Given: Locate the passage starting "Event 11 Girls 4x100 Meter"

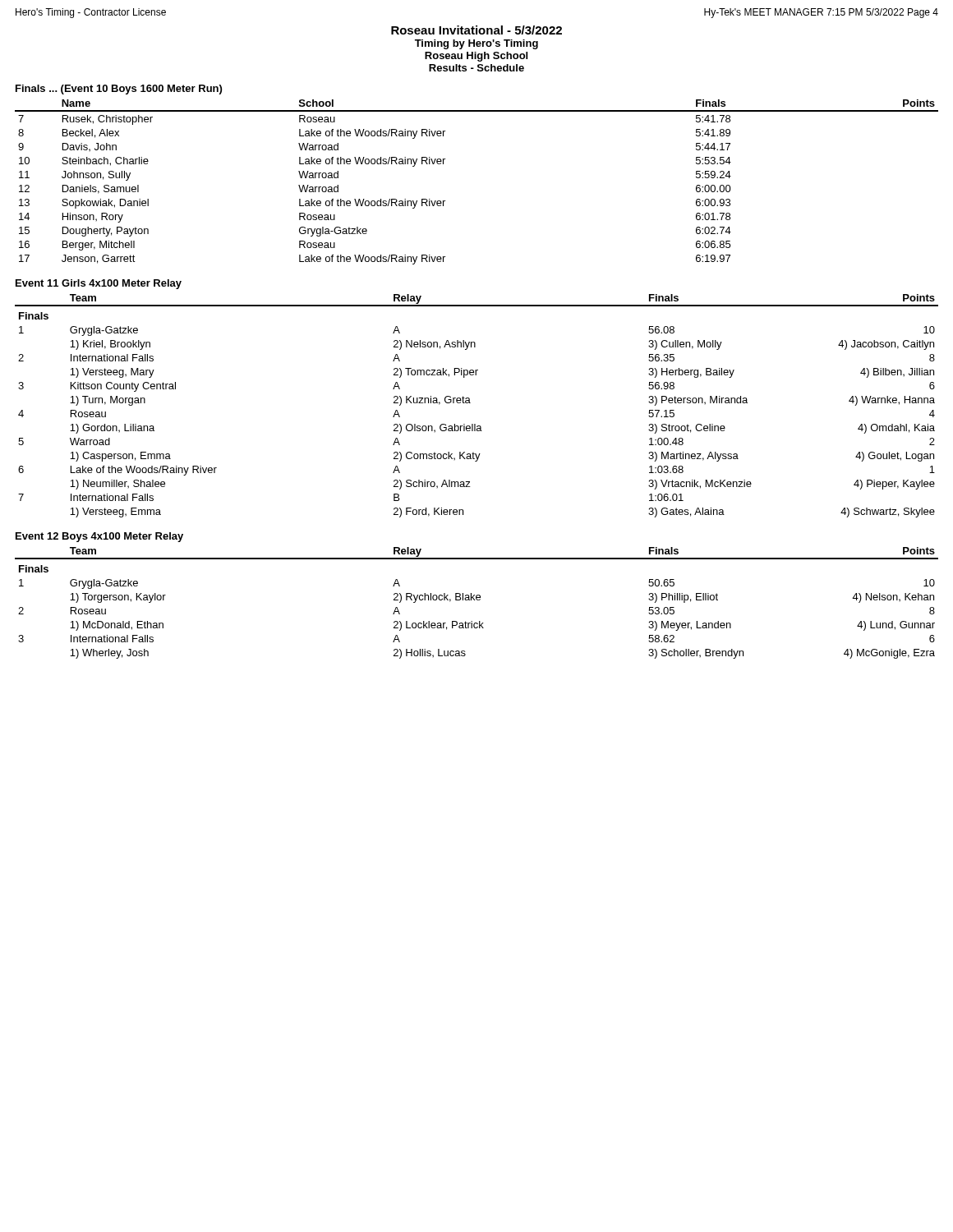Looking at the screenshot, I should coord(98,283).
